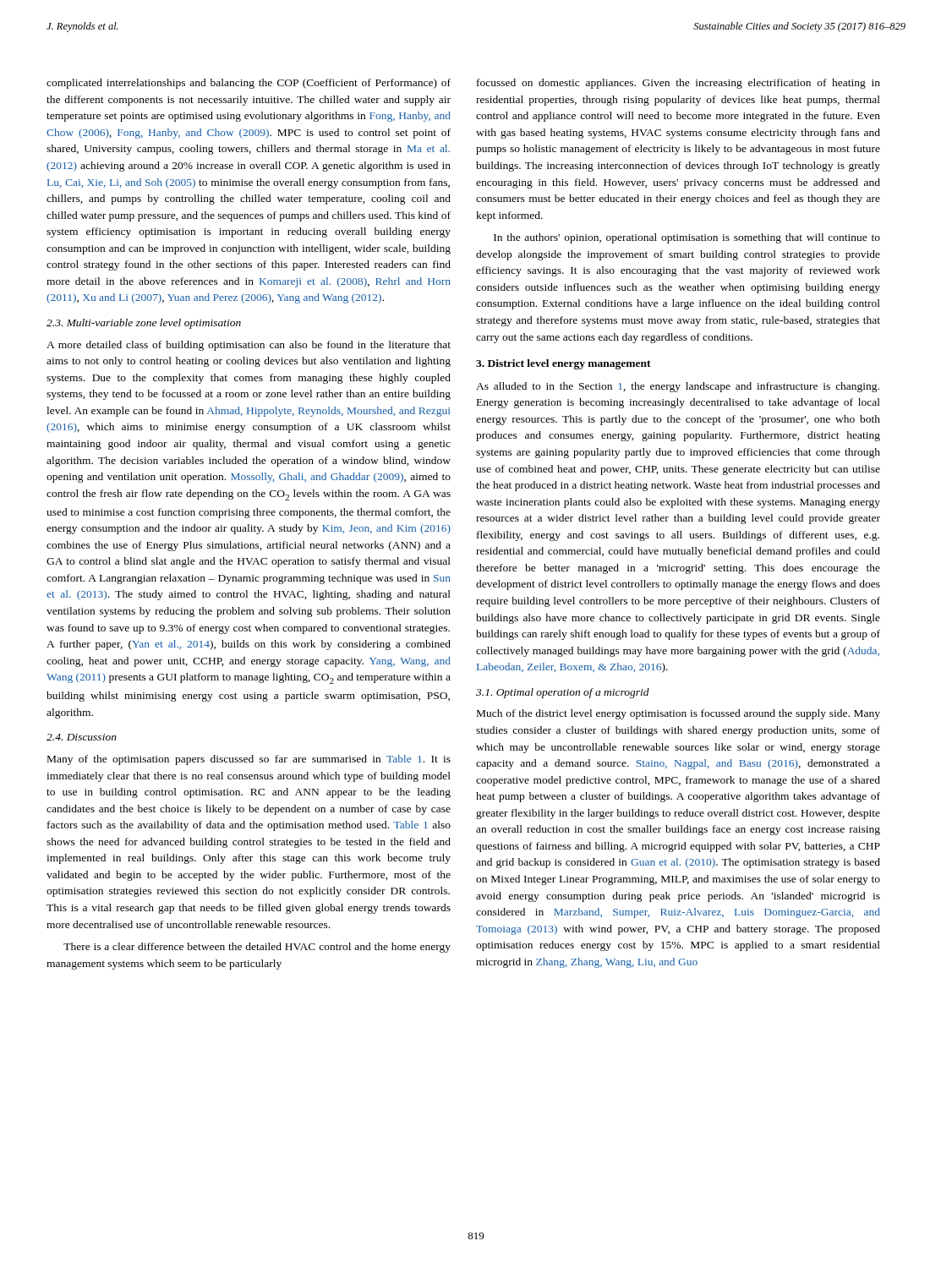Image resolution: width=952 pixels, height=1268 pixels.
Task: Locate the text block that says "A more detailed"
Action: tap(249, 528)
